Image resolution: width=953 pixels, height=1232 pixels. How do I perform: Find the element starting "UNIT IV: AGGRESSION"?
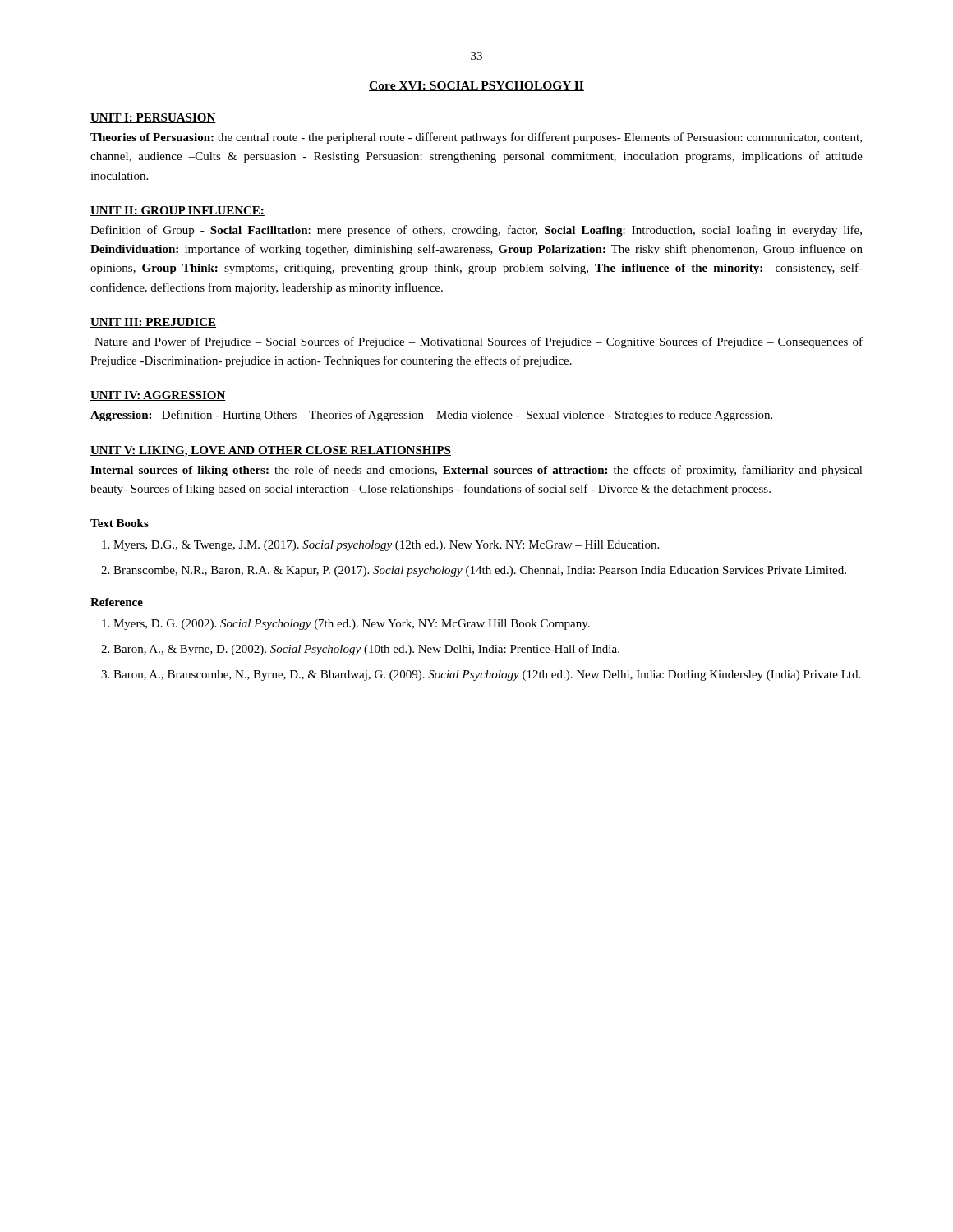pos(158,395)
